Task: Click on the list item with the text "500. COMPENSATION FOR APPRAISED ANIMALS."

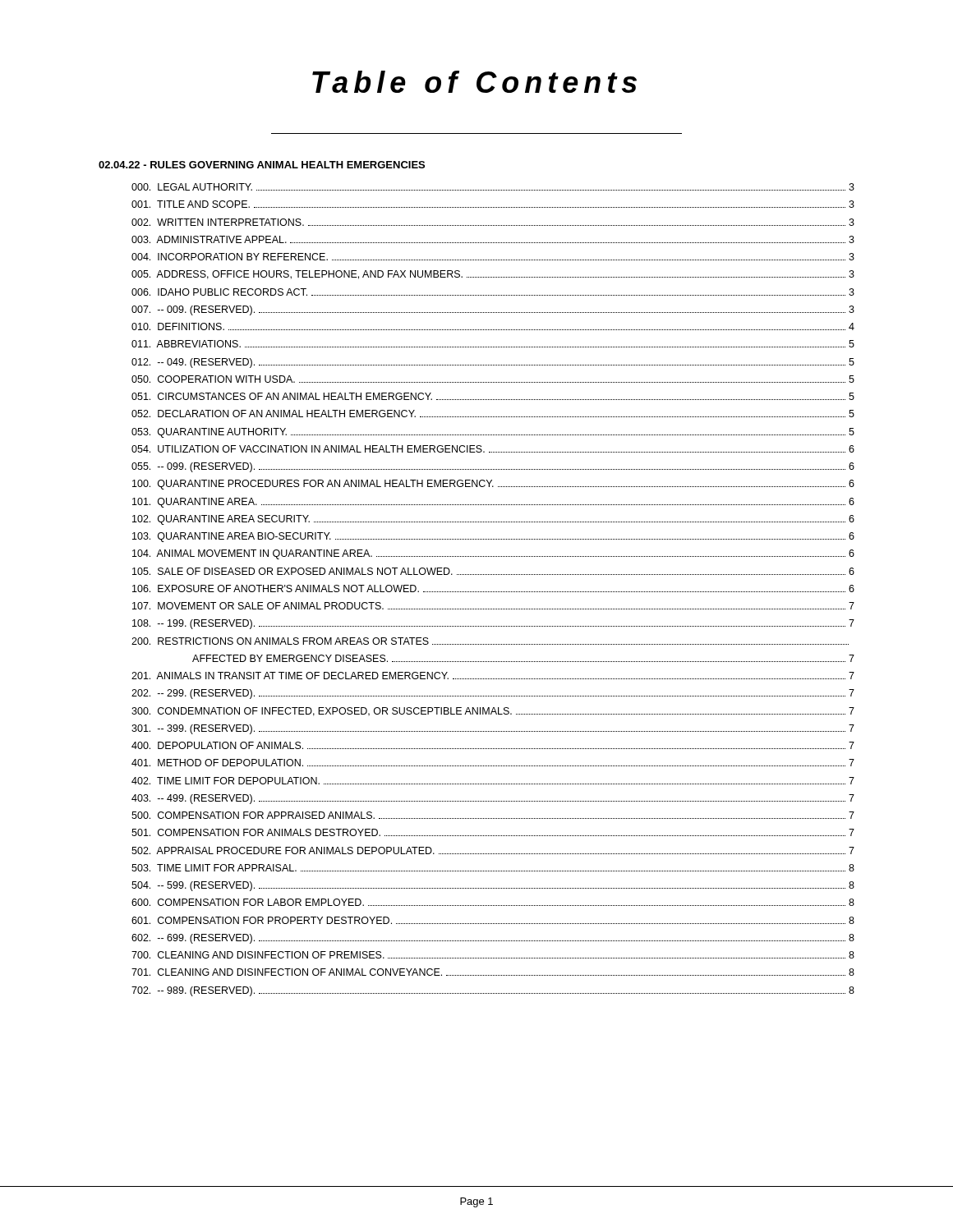Action: click(x=493, y=816)
